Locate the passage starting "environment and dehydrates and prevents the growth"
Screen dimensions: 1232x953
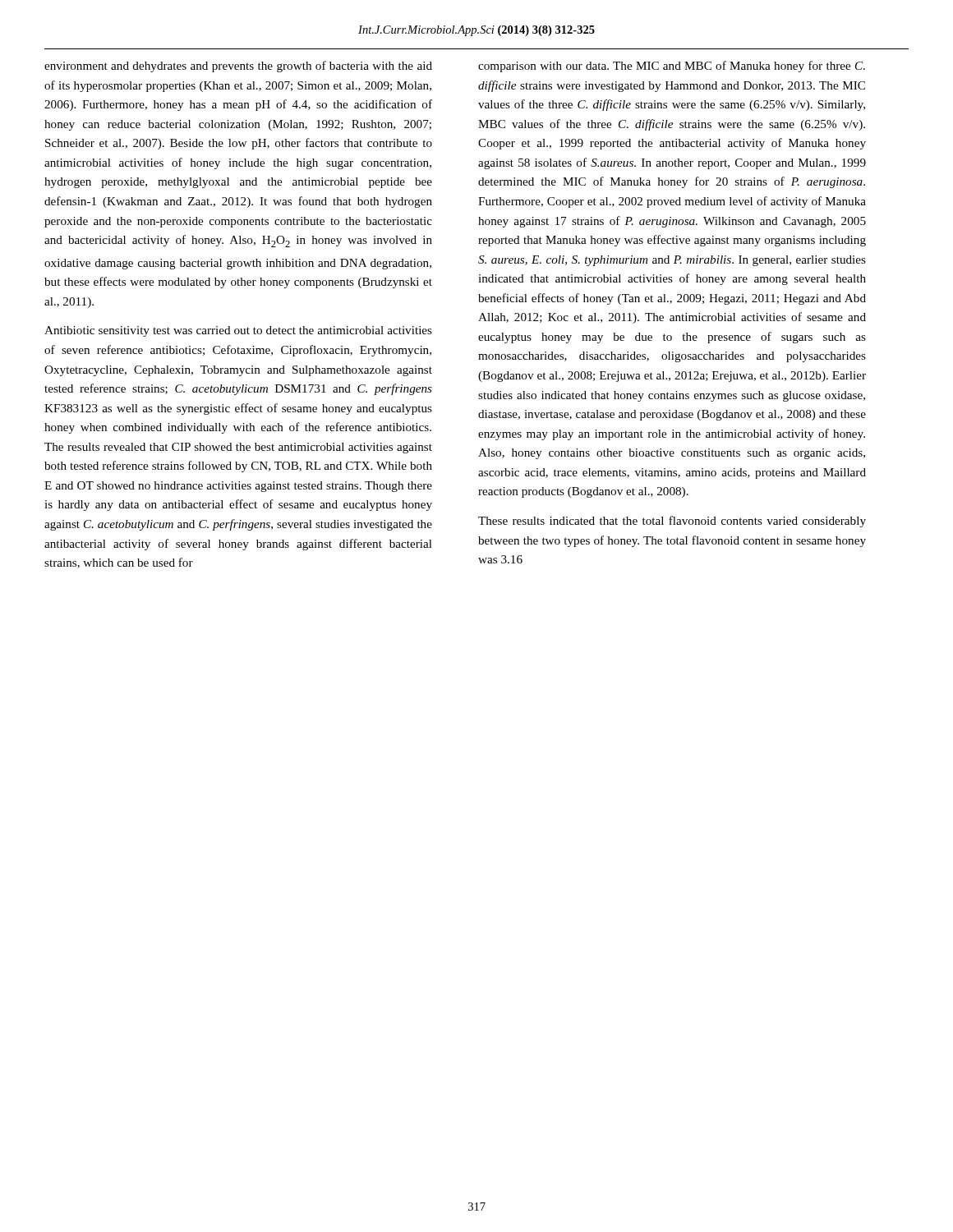click(x=238, y=183)
